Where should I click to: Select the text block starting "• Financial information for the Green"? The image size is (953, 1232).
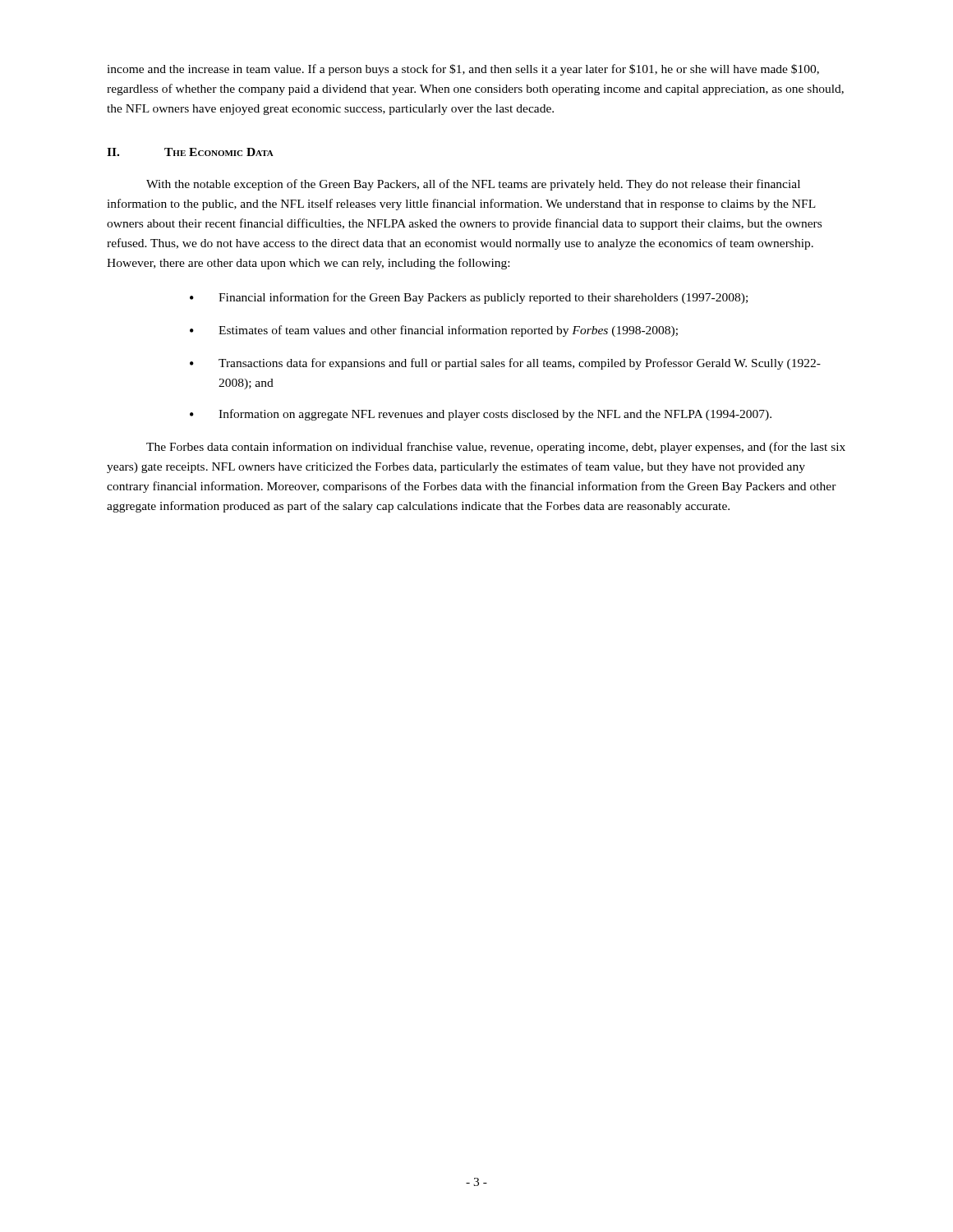tap(518, 298)
